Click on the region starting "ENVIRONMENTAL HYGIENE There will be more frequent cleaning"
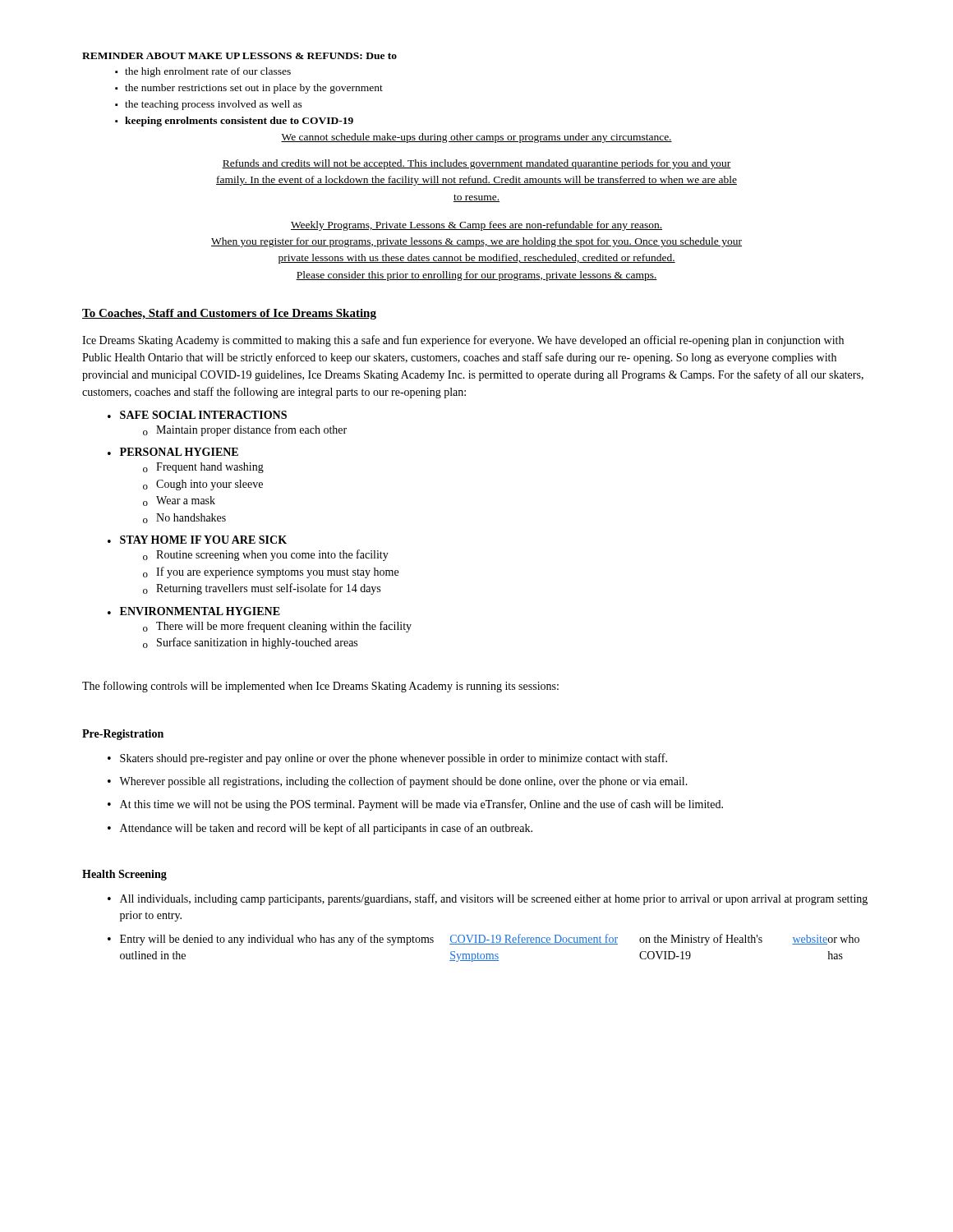This screenshot has width=953, height=1232. (x=194, y=611)
